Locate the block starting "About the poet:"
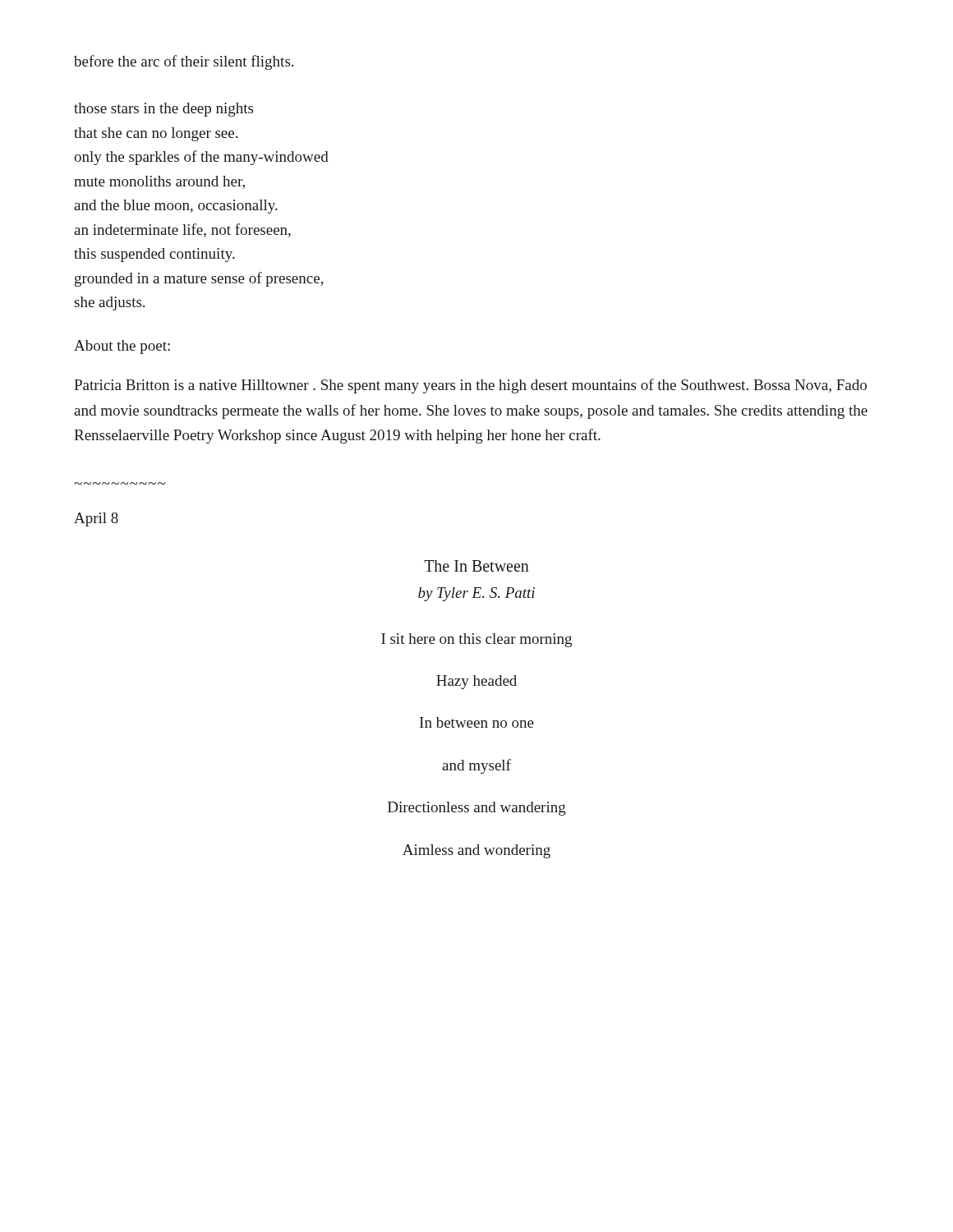This screenshot has width=953, height=1232. click(123, 346)
